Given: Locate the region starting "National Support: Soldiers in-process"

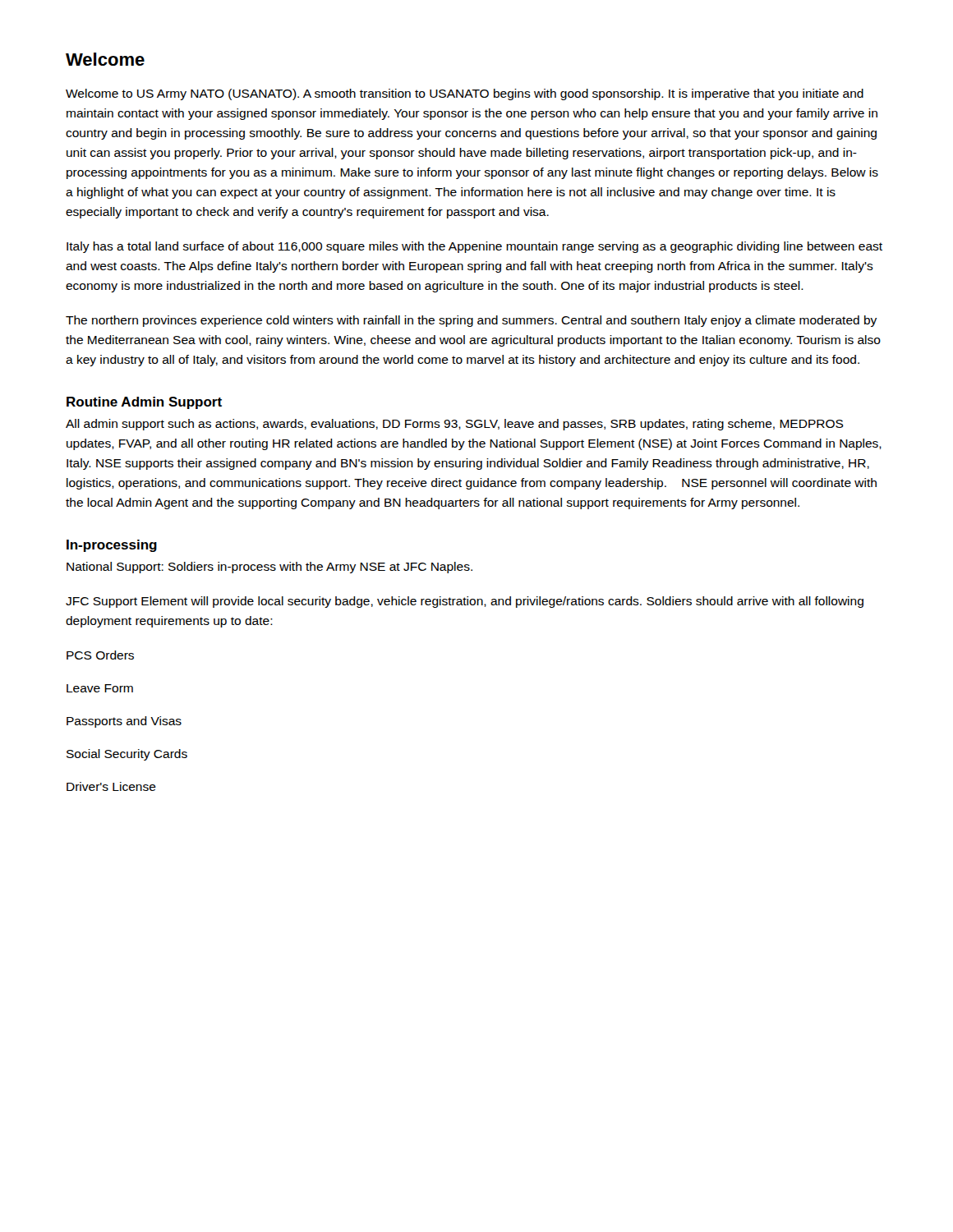Looking at the screenshot, I should [270, 567].
